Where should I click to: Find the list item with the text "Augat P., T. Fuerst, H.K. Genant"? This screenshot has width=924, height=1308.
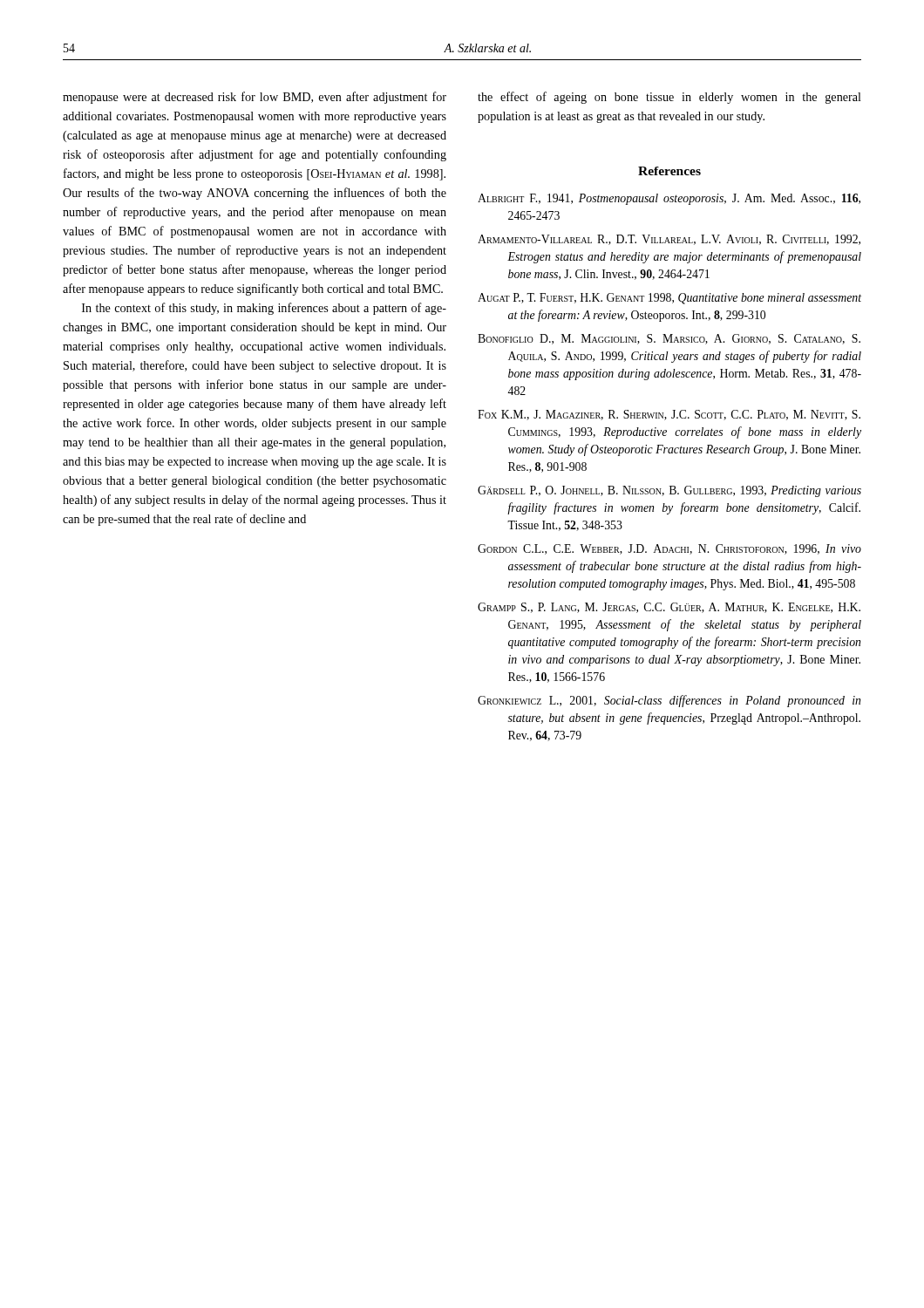(669, 307)
